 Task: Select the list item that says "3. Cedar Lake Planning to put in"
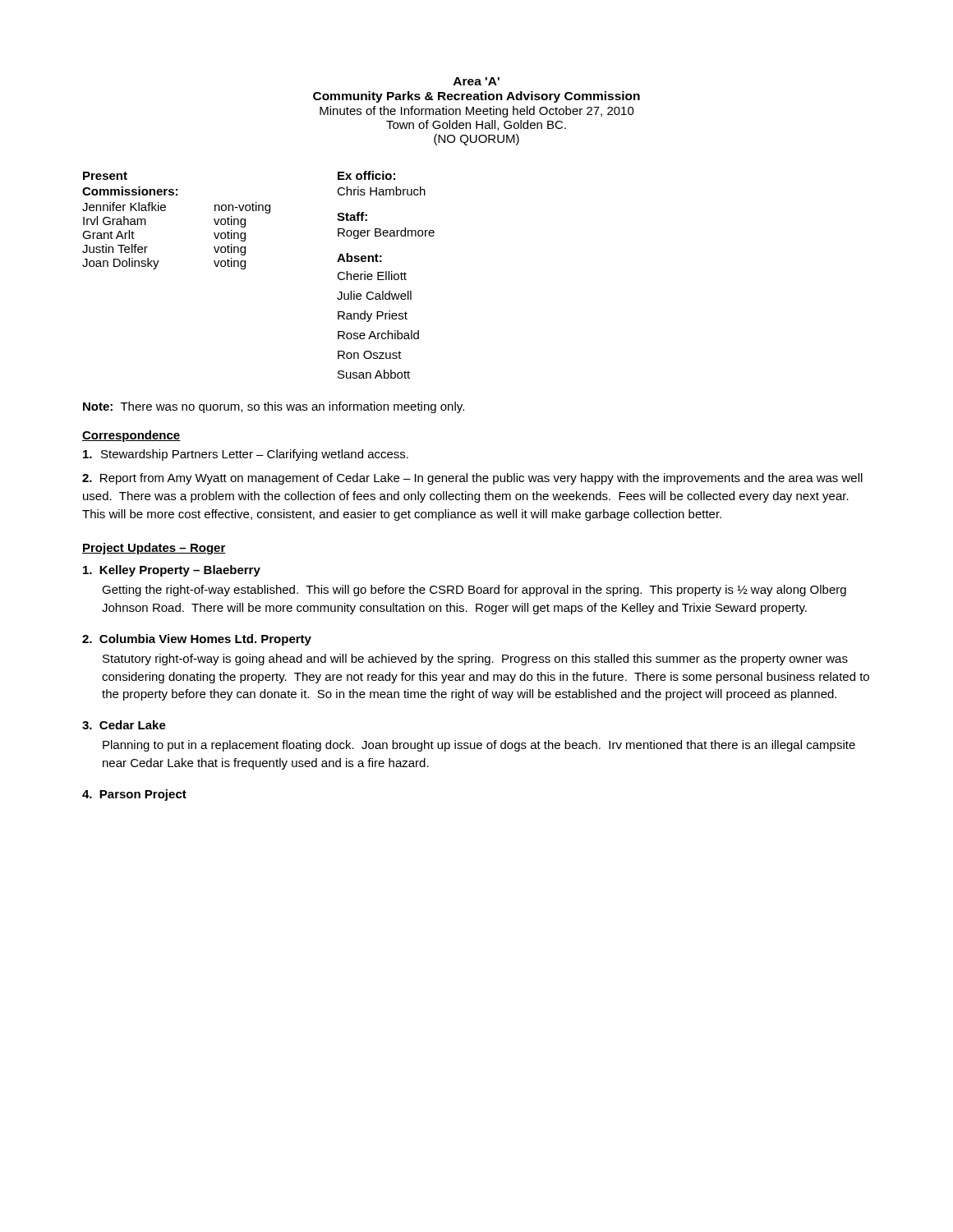click(x=476, y=745)
